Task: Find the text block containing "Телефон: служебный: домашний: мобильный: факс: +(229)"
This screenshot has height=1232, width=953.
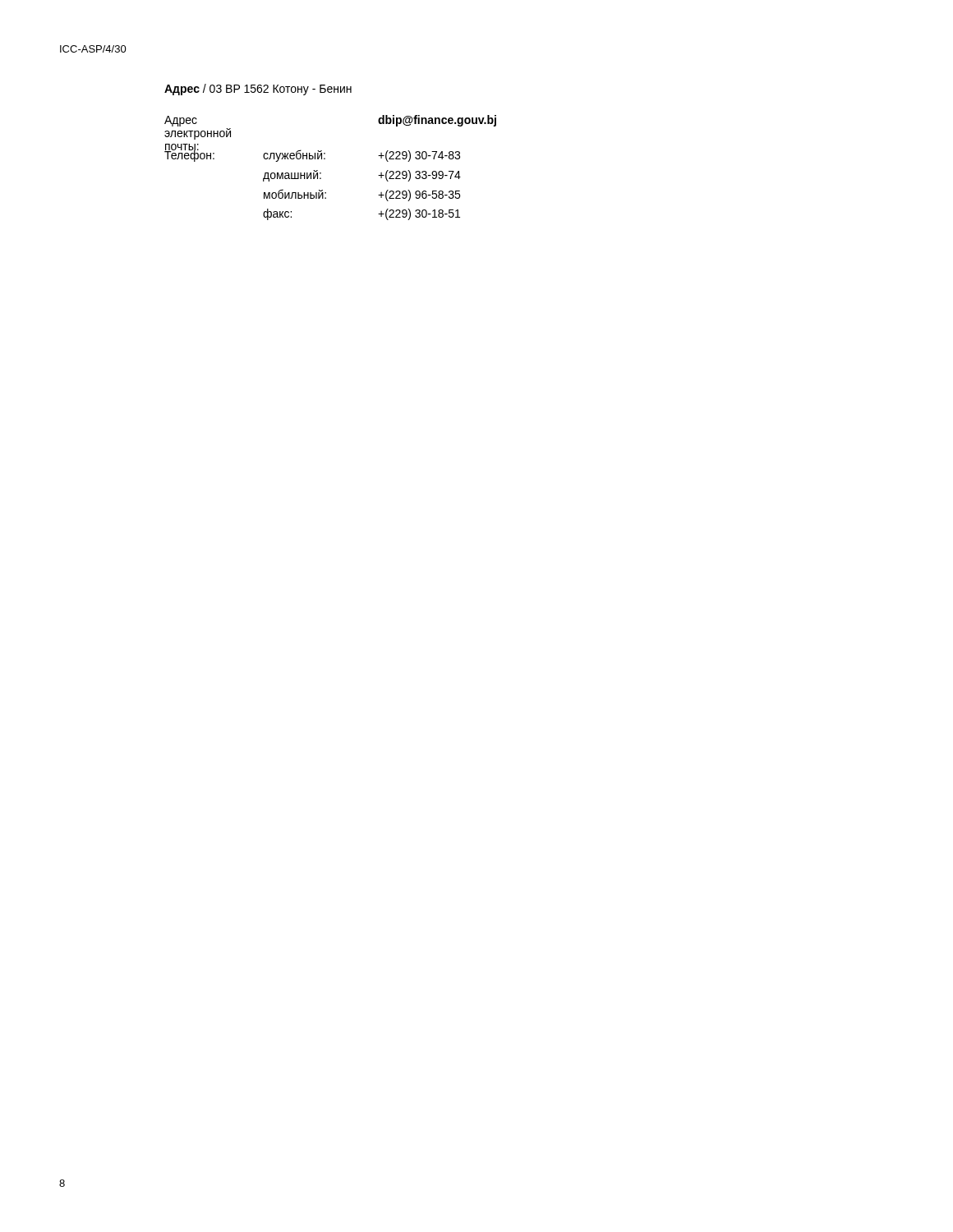Action: (x=312, y=154)
